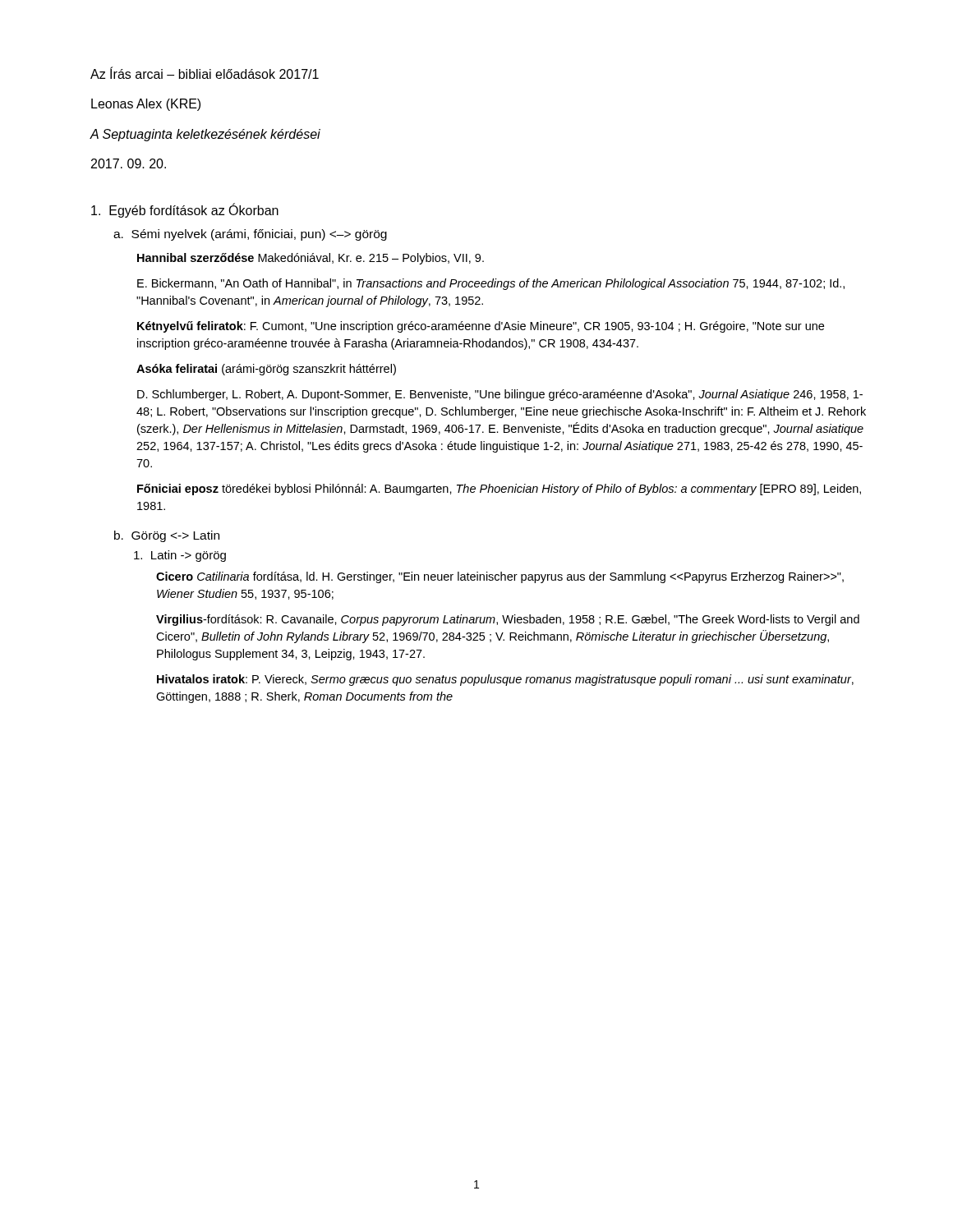Locate the block starting "a. Sémi nyelvek"
The image size is (953, 1232).
click(x=250, y=233)
